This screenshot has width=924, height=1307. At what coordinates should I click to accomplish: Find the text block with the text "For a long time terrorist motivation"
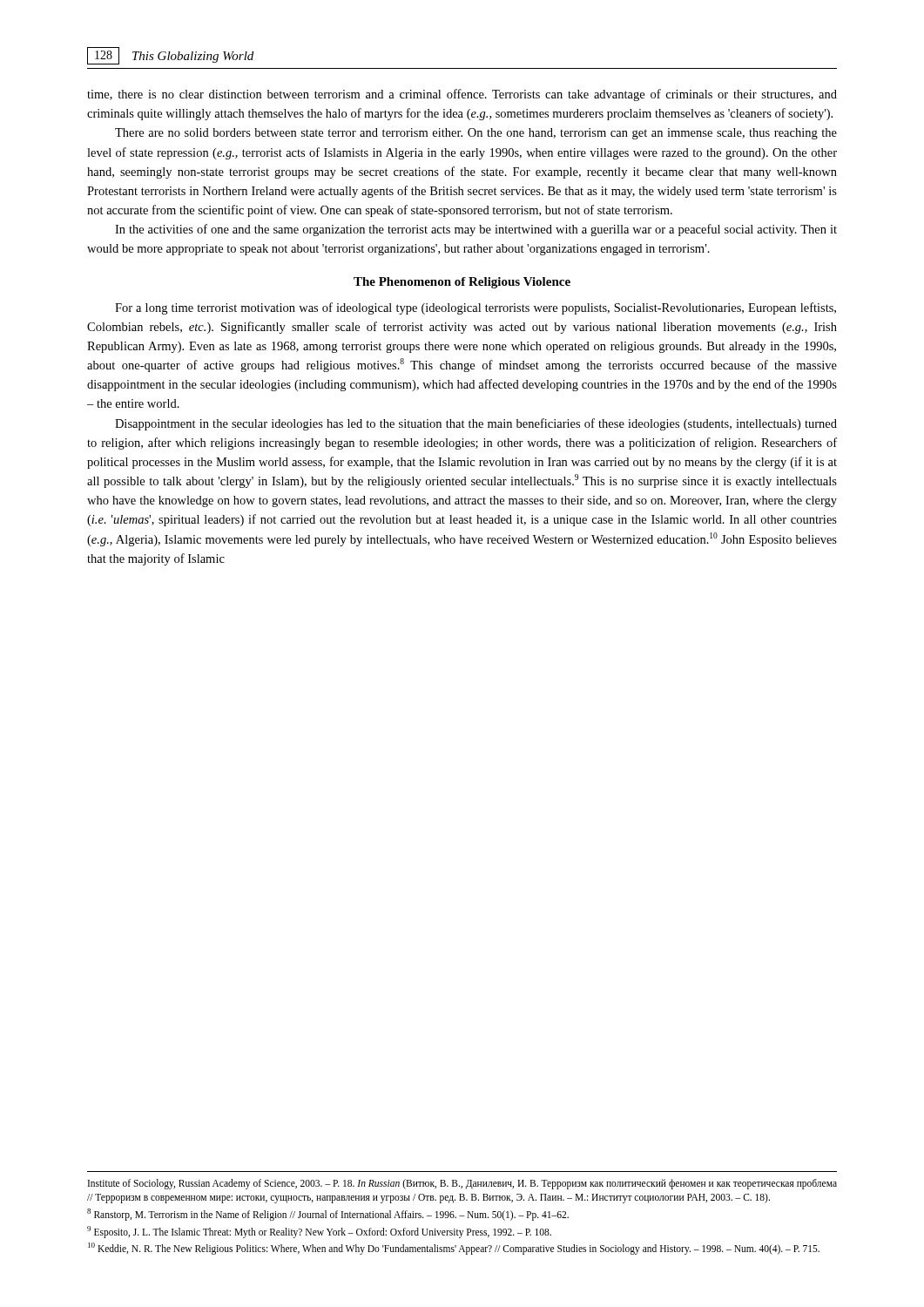pos(462,356)
